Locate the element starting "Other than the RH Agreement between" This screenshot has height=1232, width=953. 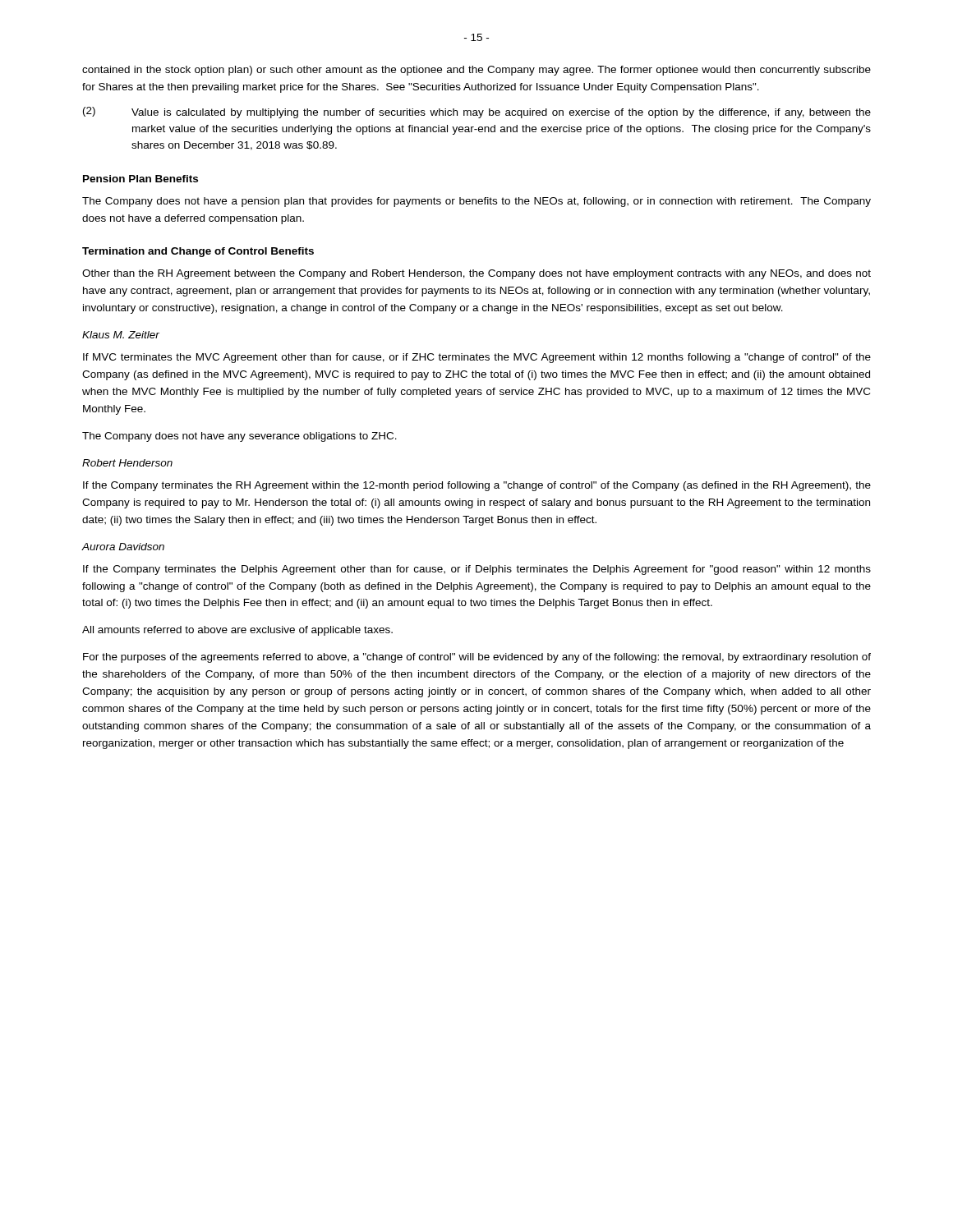pos(476,291)
